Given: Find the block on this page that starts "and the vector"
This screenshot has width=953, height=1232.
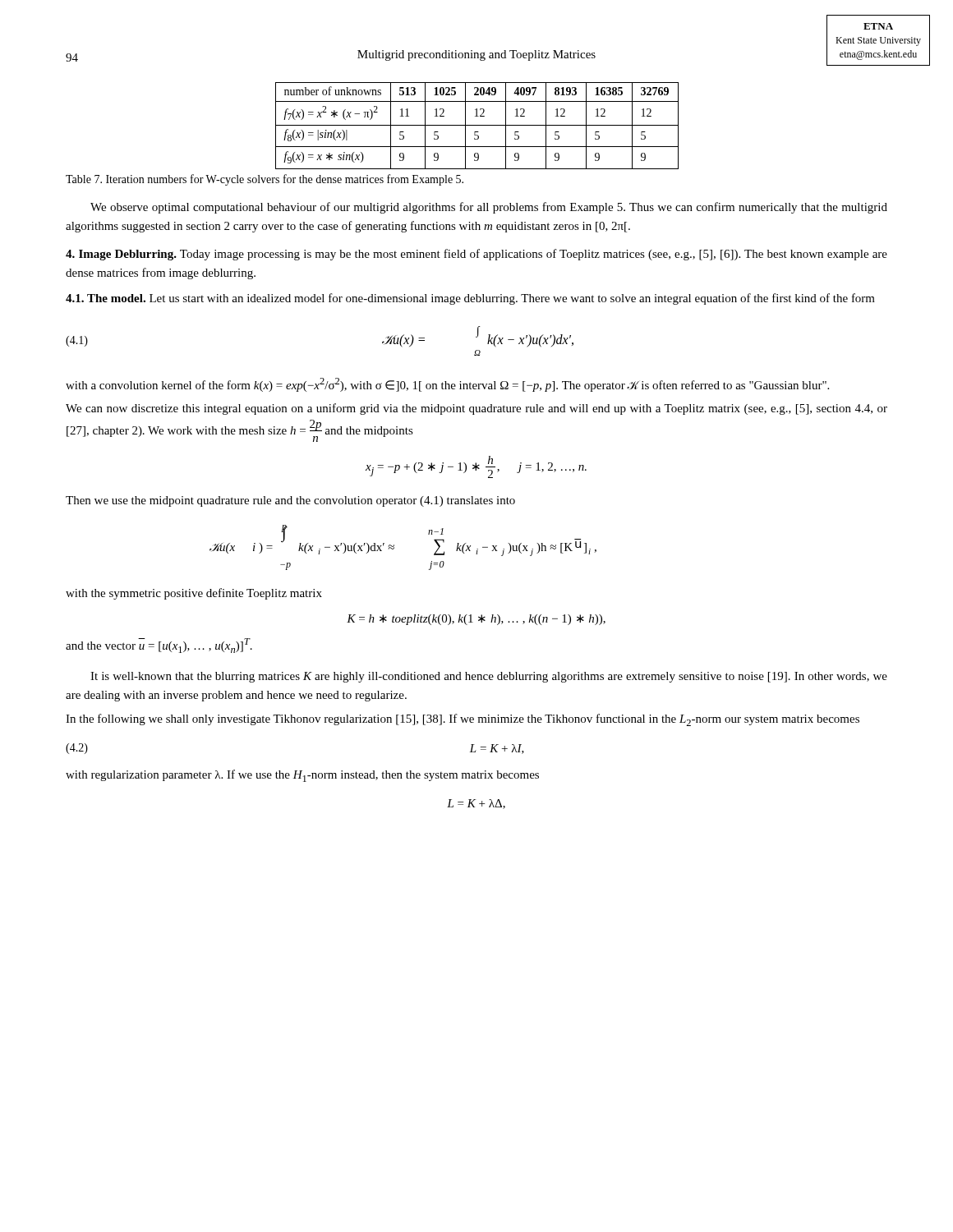Looking at the screenshot, I should pyautogui.click(x=159, y=646).
